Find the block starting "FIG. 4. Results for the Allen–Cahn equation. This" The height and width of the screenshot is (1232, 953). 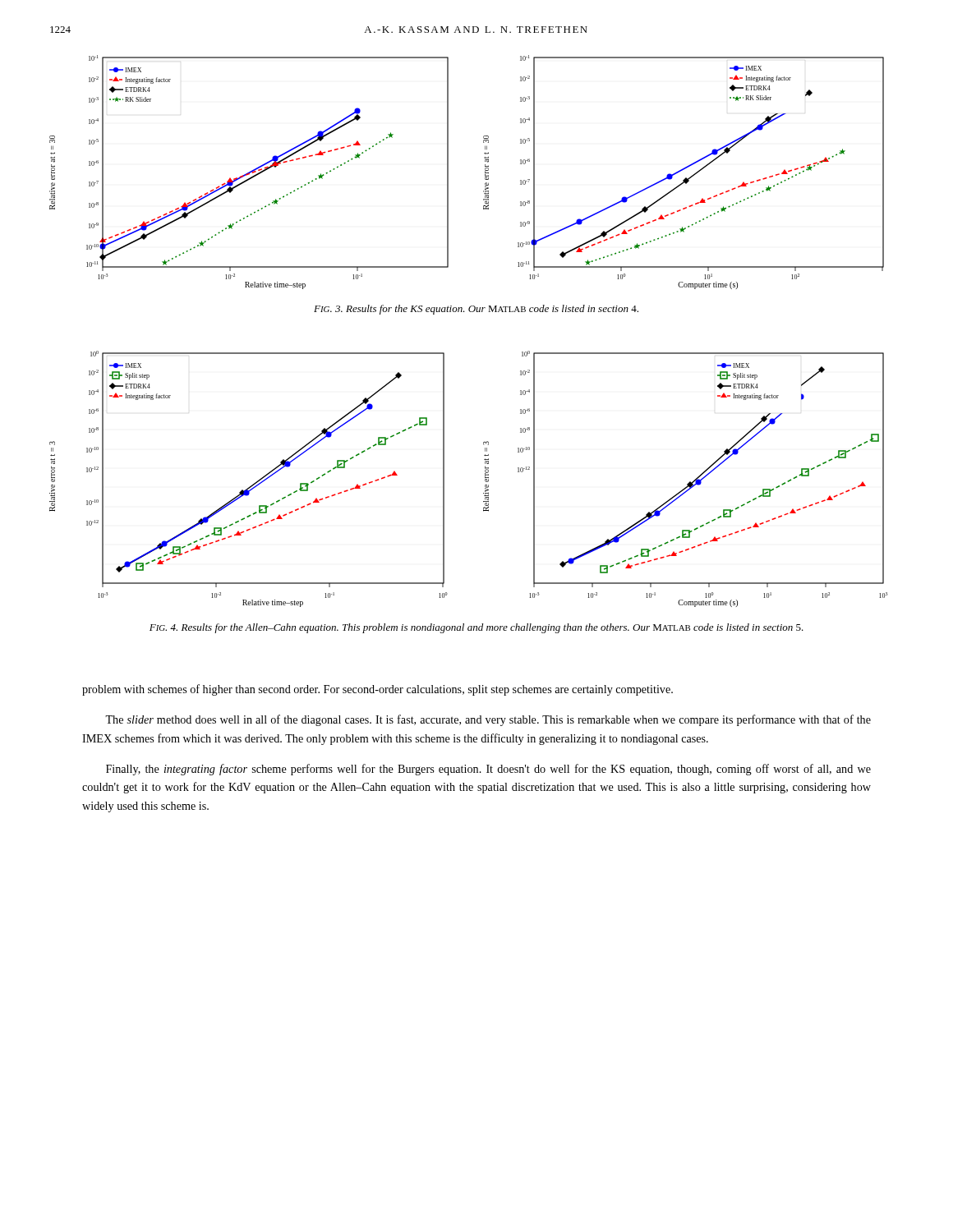point(476,627)
